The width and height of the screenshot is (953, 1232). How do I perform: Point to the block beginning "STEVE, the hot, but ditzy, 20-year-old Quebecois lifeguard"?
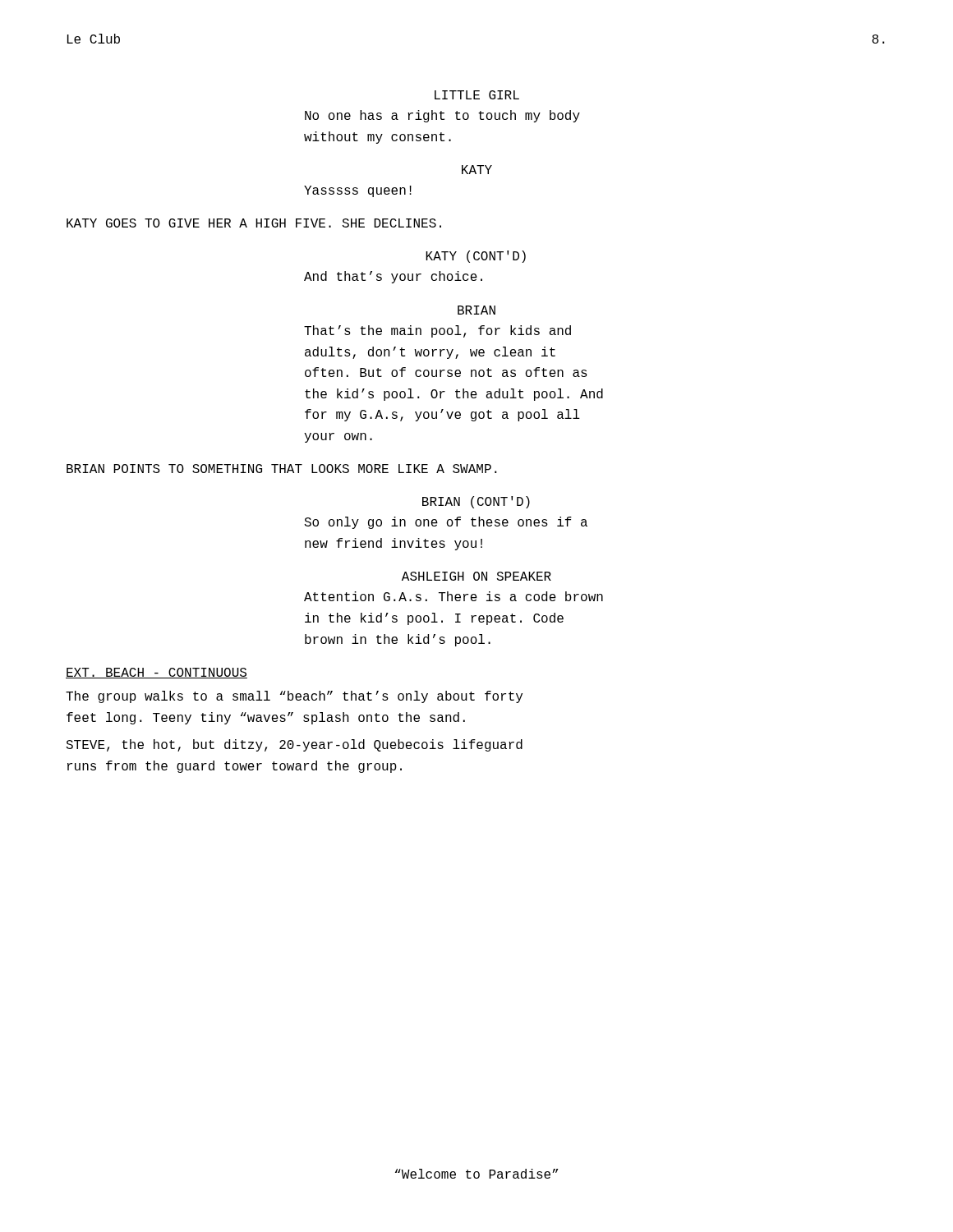pyautogui.click(x=294, y=757)
